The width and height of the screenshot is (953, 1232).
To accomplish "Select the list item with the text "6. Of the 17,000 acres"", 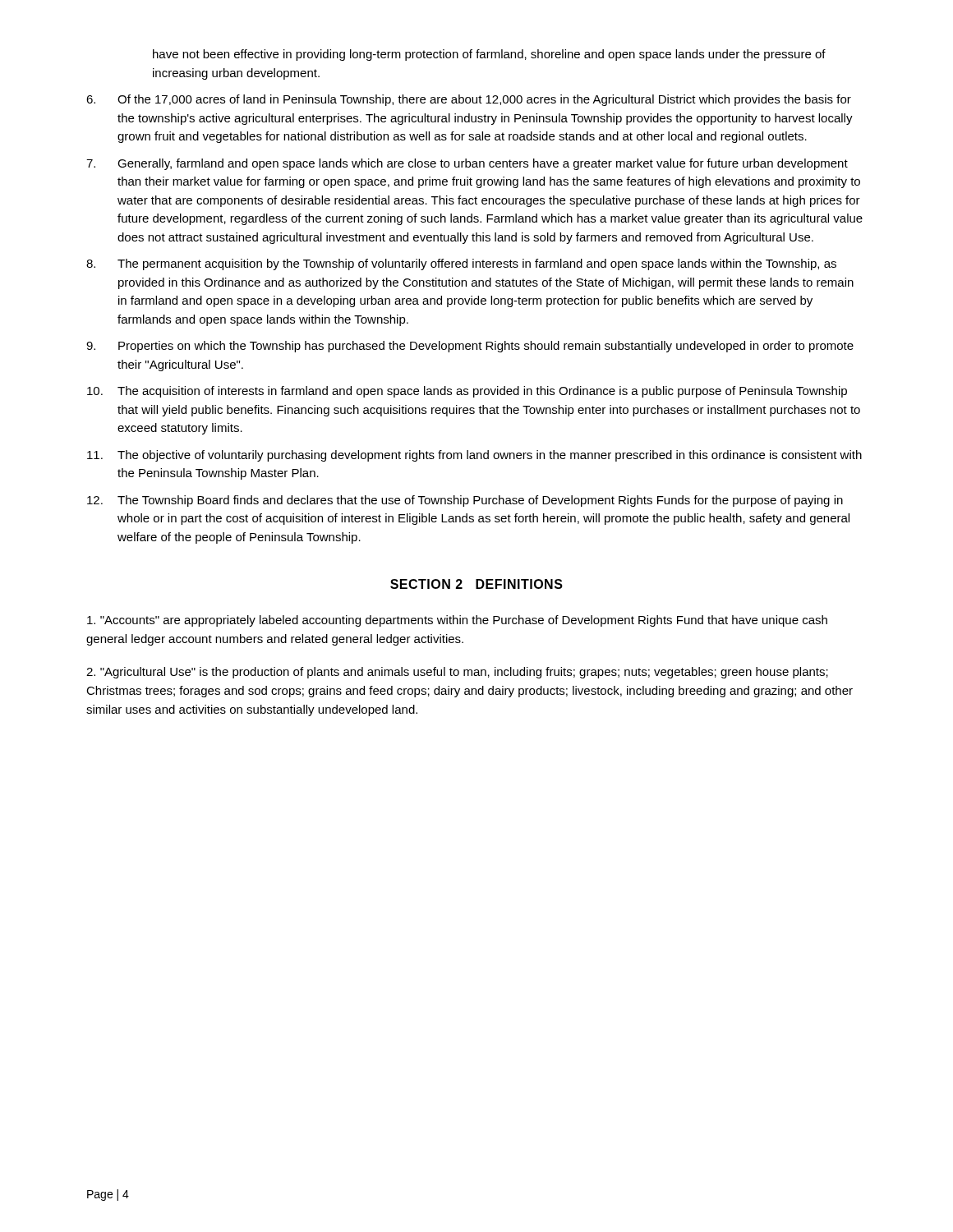I will [x=476, y=118].
